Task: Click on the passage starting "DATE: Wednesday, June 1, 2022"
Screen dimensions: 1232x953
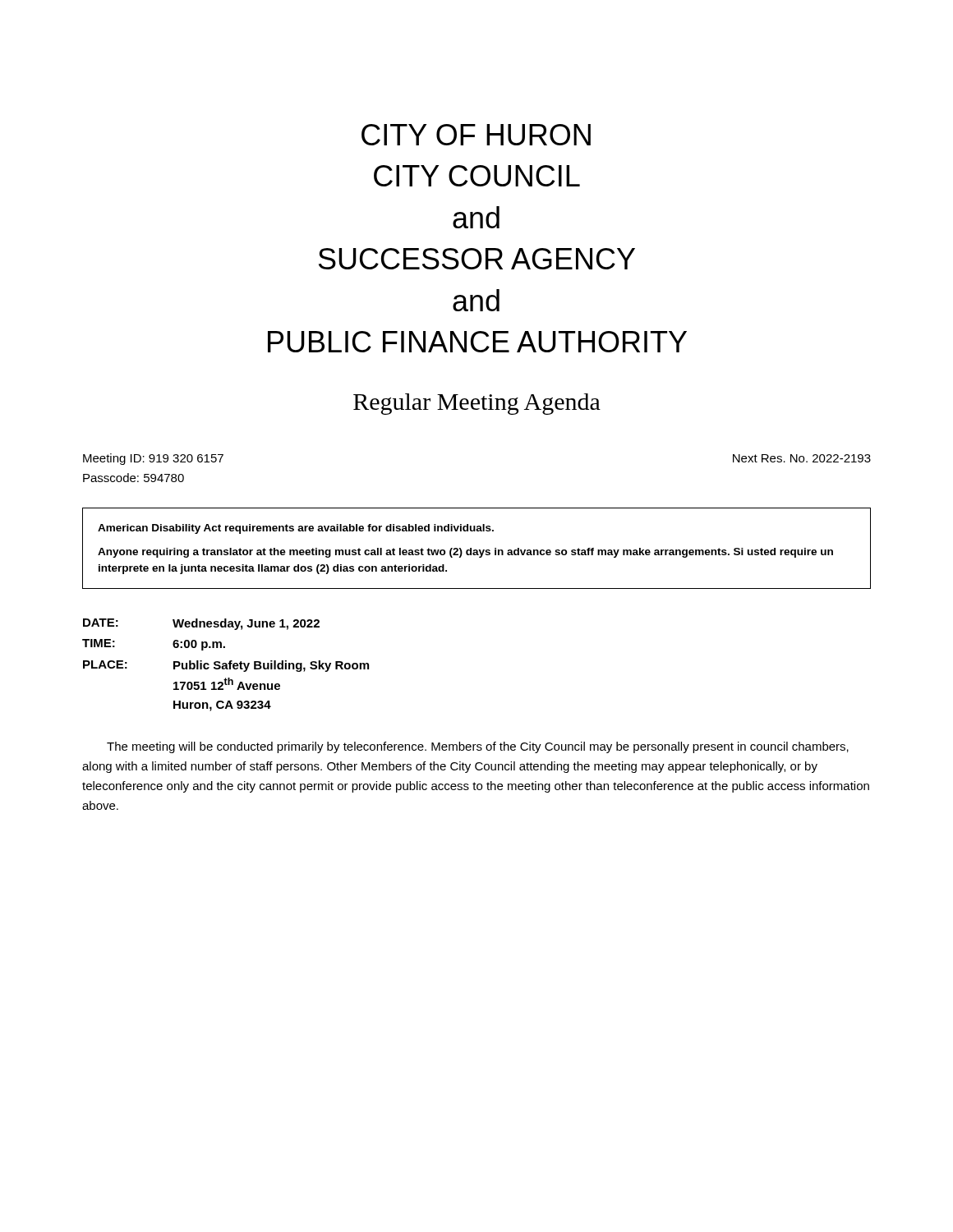Action: 201,624
